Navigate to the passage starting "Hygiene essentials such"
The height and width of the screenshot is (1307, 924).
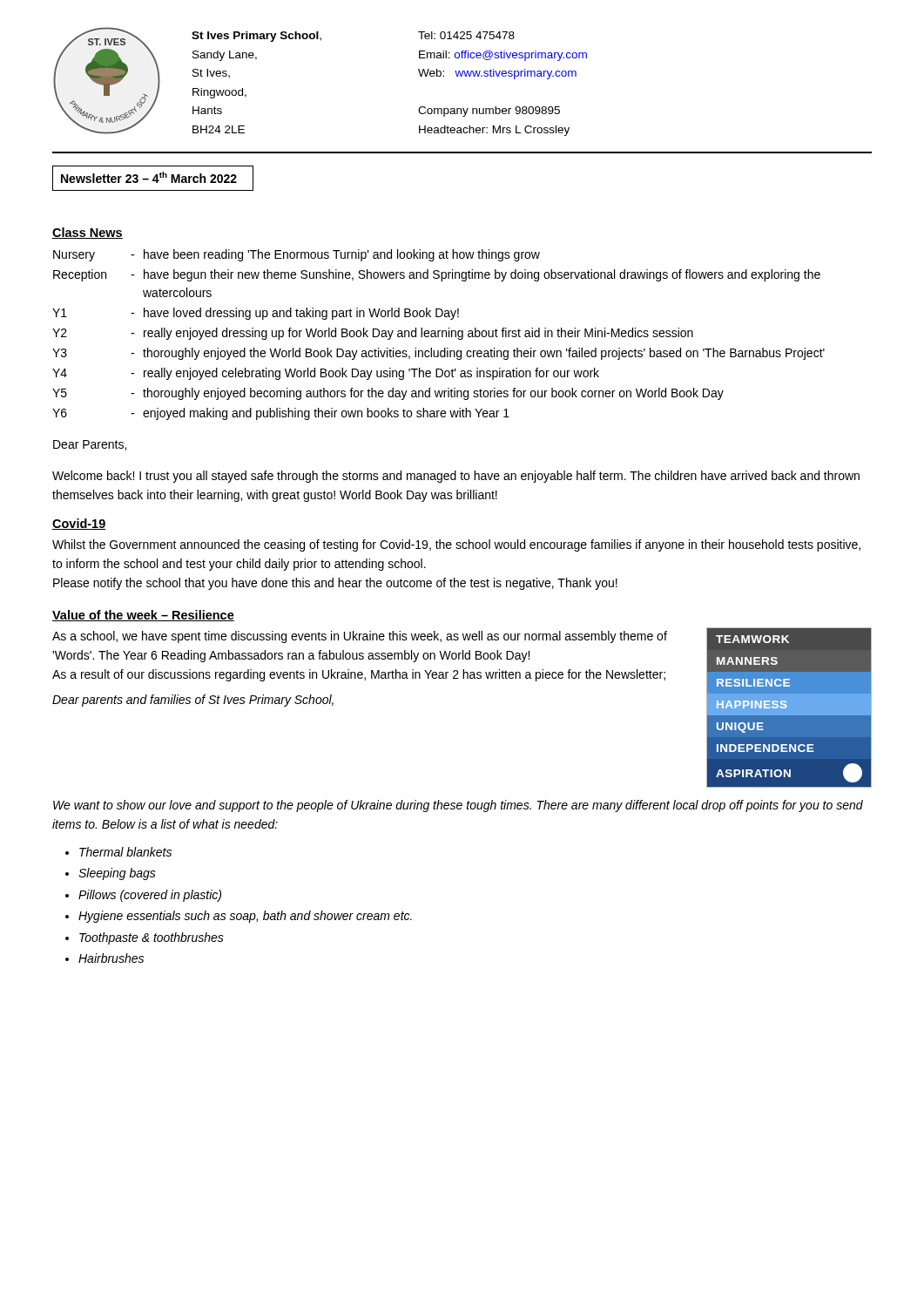point(246,916)
